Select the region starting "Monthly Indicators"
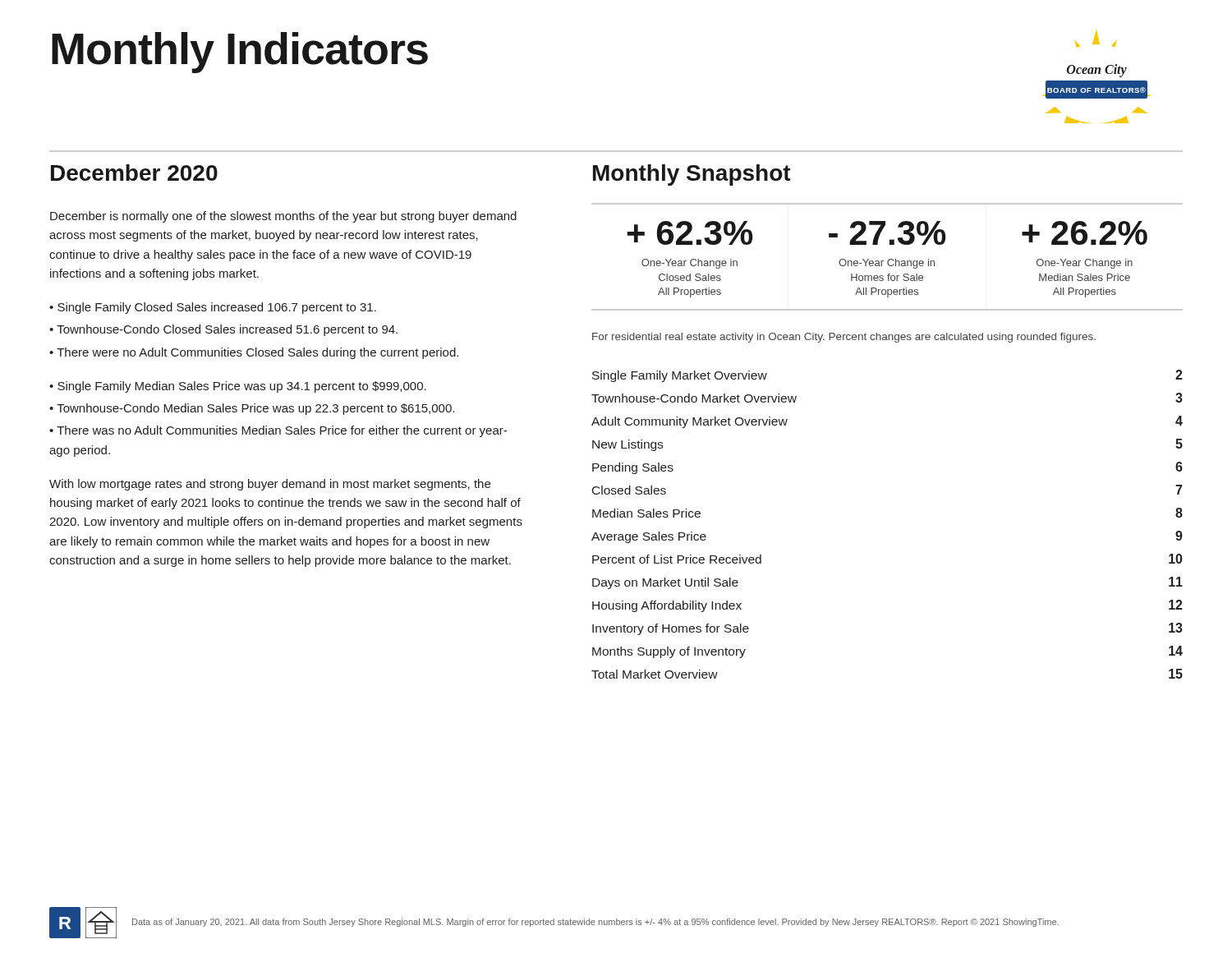This screenshot has height=953, width=1232. tap(240, 53)
